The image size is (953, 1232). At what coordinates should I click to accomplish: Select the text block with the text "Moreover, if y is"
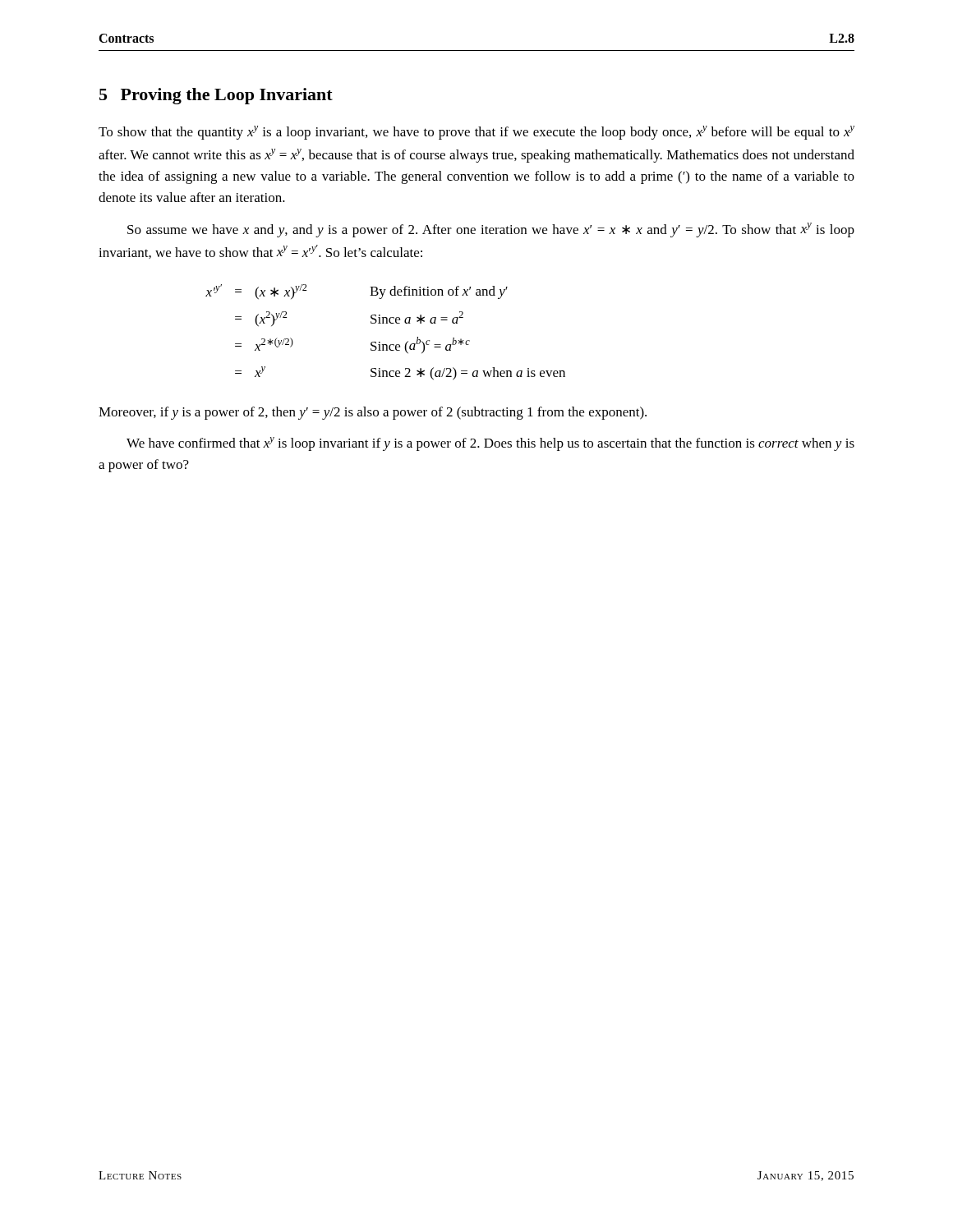(x=373, y=411)
